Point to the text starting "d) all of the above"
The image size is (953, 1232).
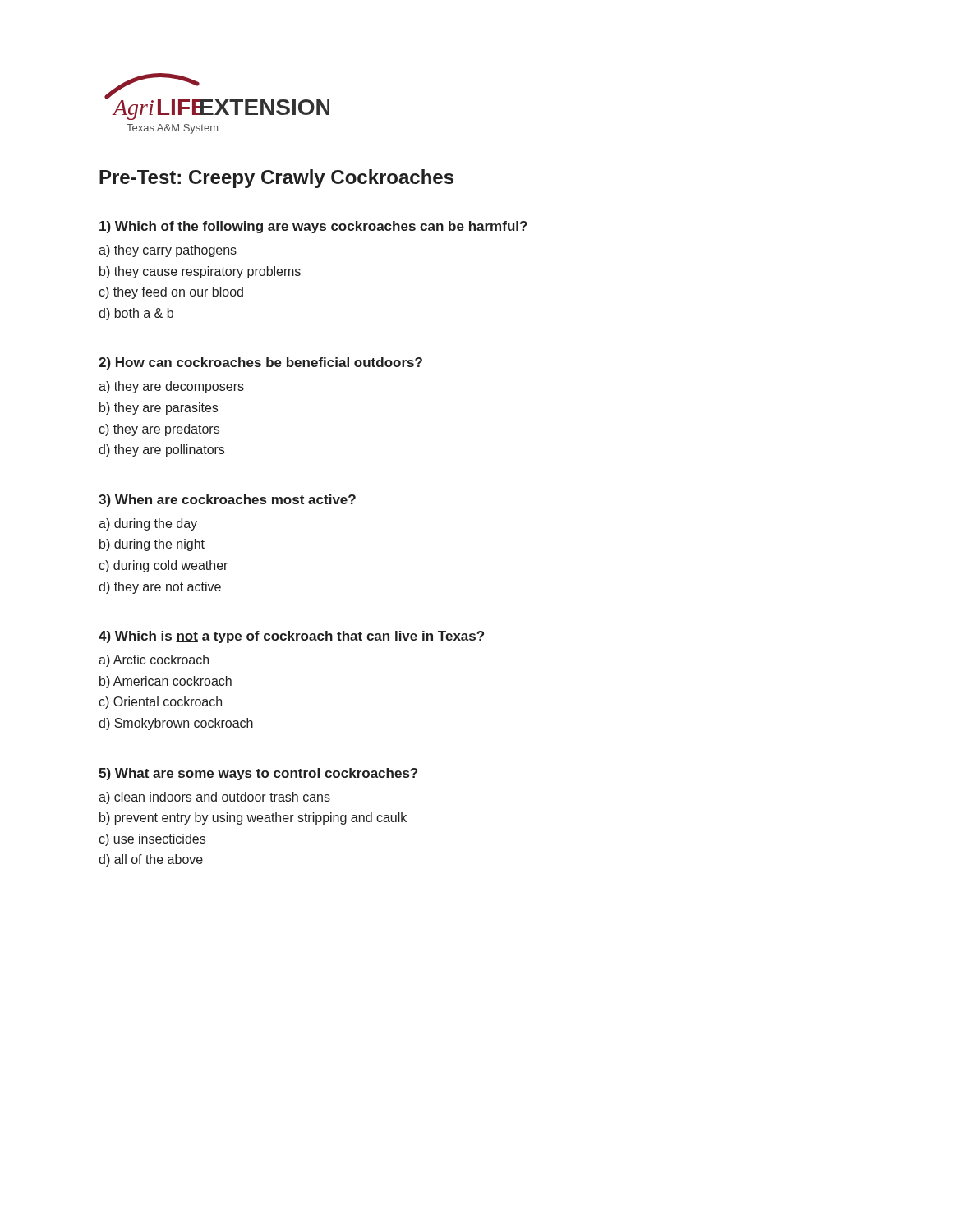(151, 860)
